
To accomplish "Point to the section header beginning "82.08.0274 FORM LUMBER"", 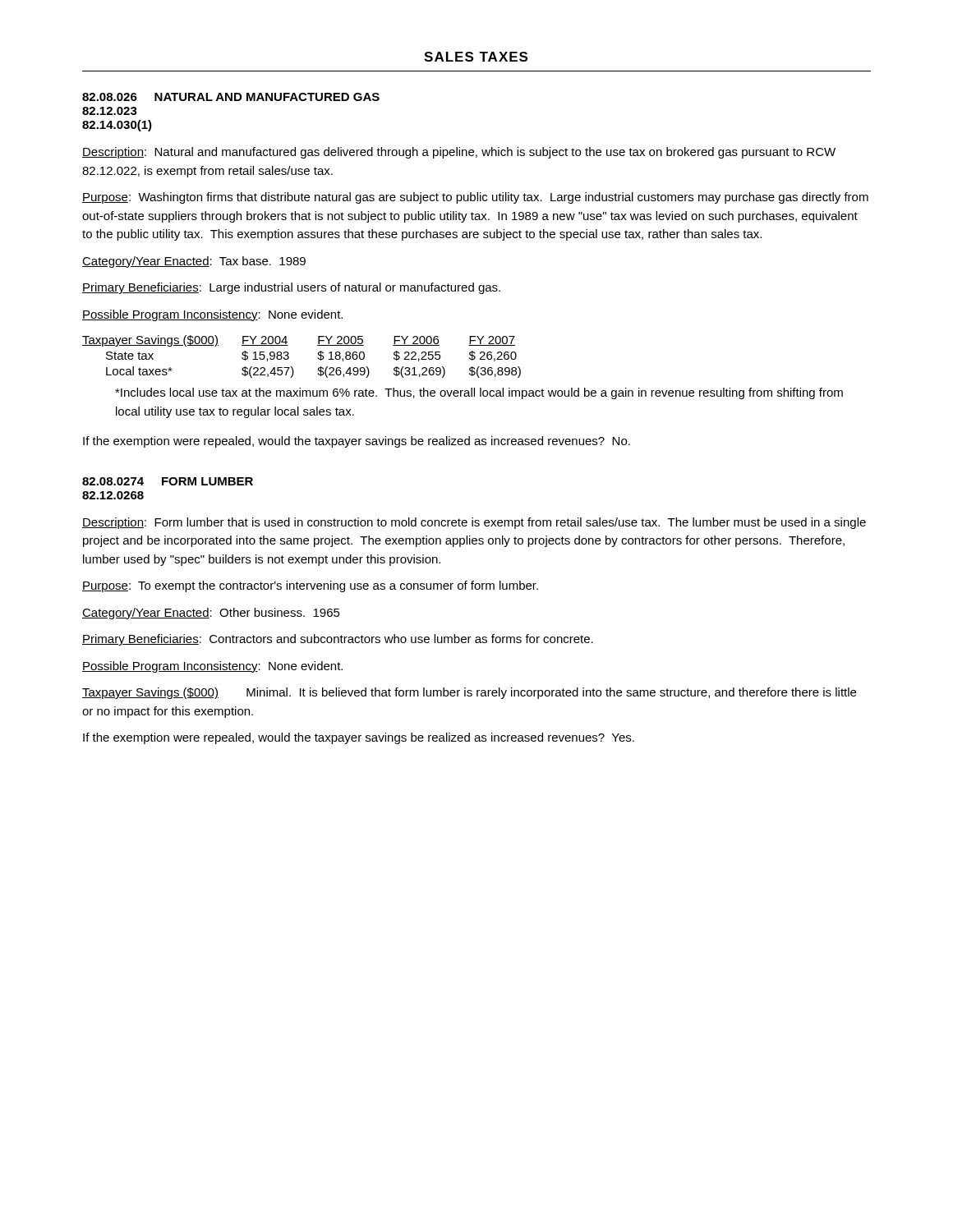I will 168,487.
